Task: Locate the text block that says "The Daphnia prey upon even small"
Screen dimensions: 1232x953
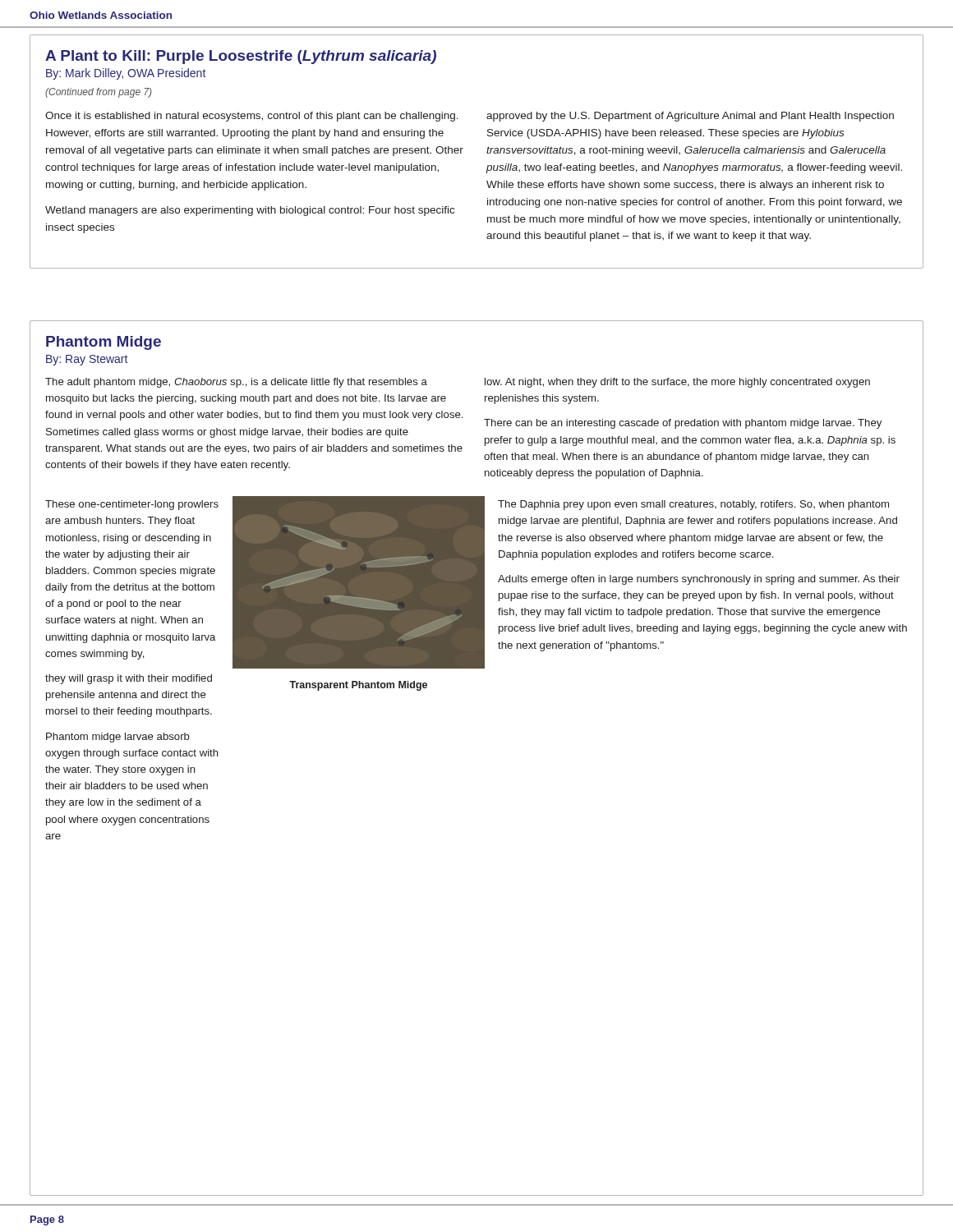Action: (x=703, y=575)
